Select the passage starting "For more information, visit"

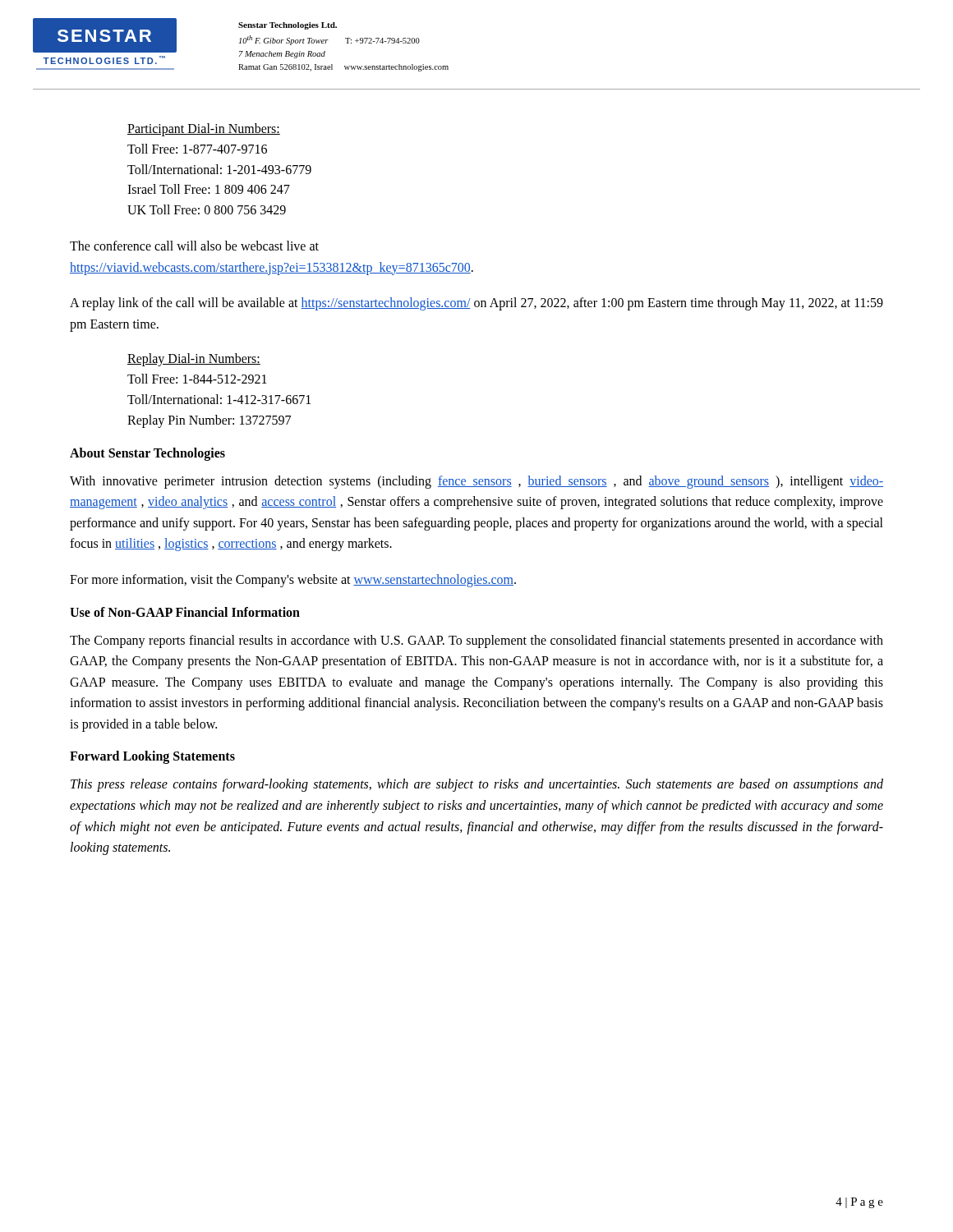click(x=293, y=579)
